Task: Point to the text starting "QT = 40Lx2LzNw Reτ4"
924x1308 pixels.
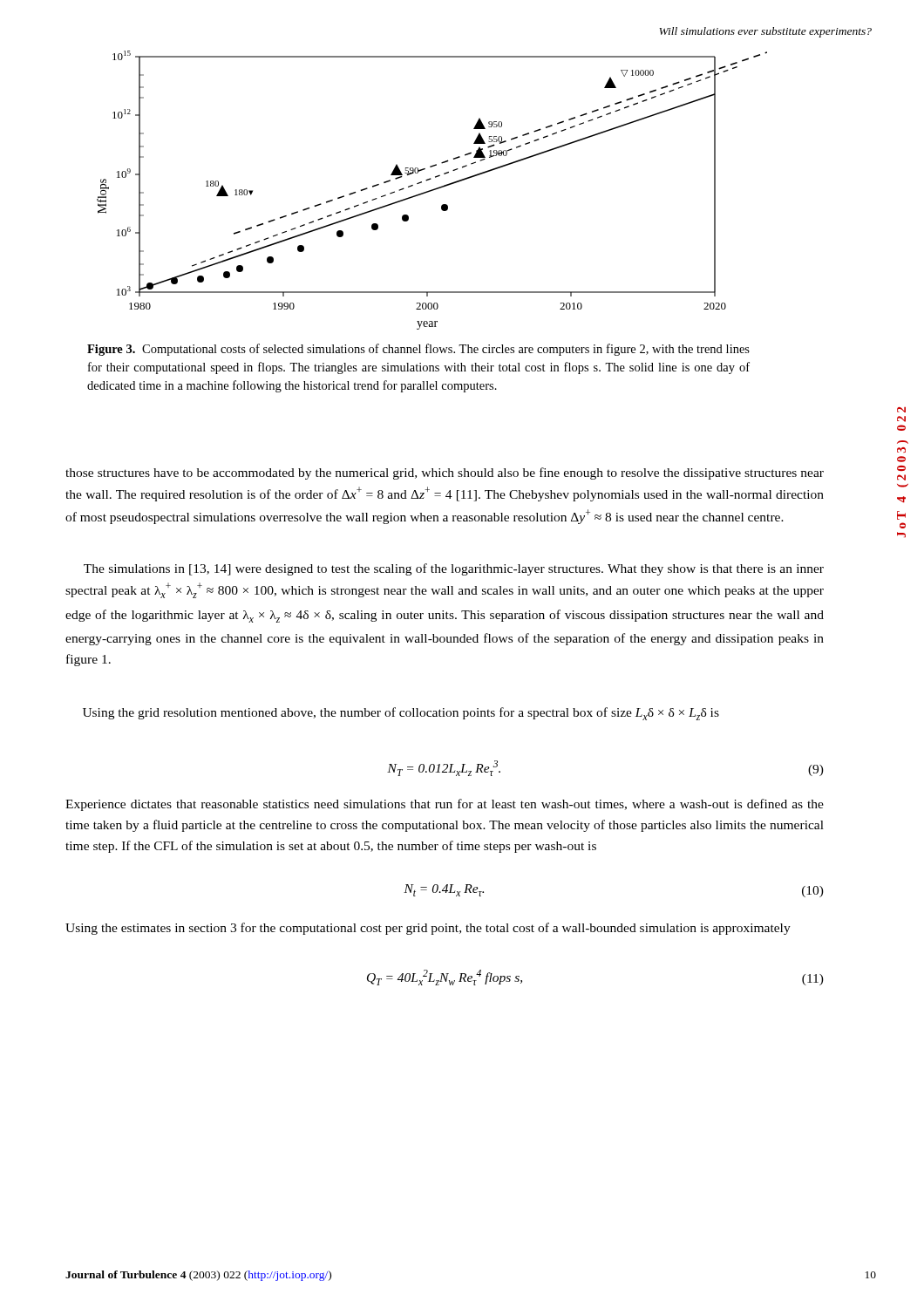Action: (445, 978)
